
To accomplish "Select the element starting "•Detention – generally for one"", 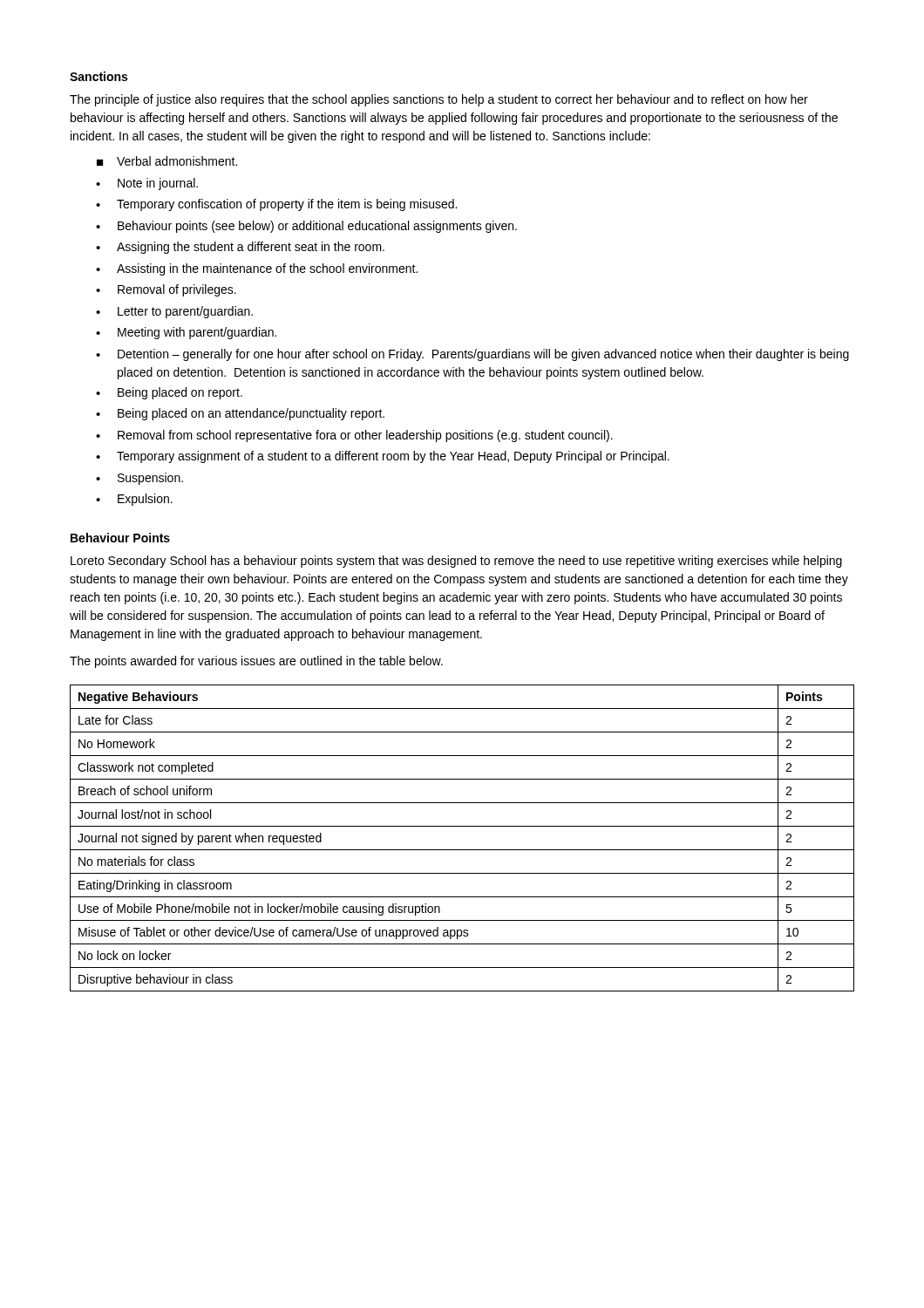I will 475,363.
